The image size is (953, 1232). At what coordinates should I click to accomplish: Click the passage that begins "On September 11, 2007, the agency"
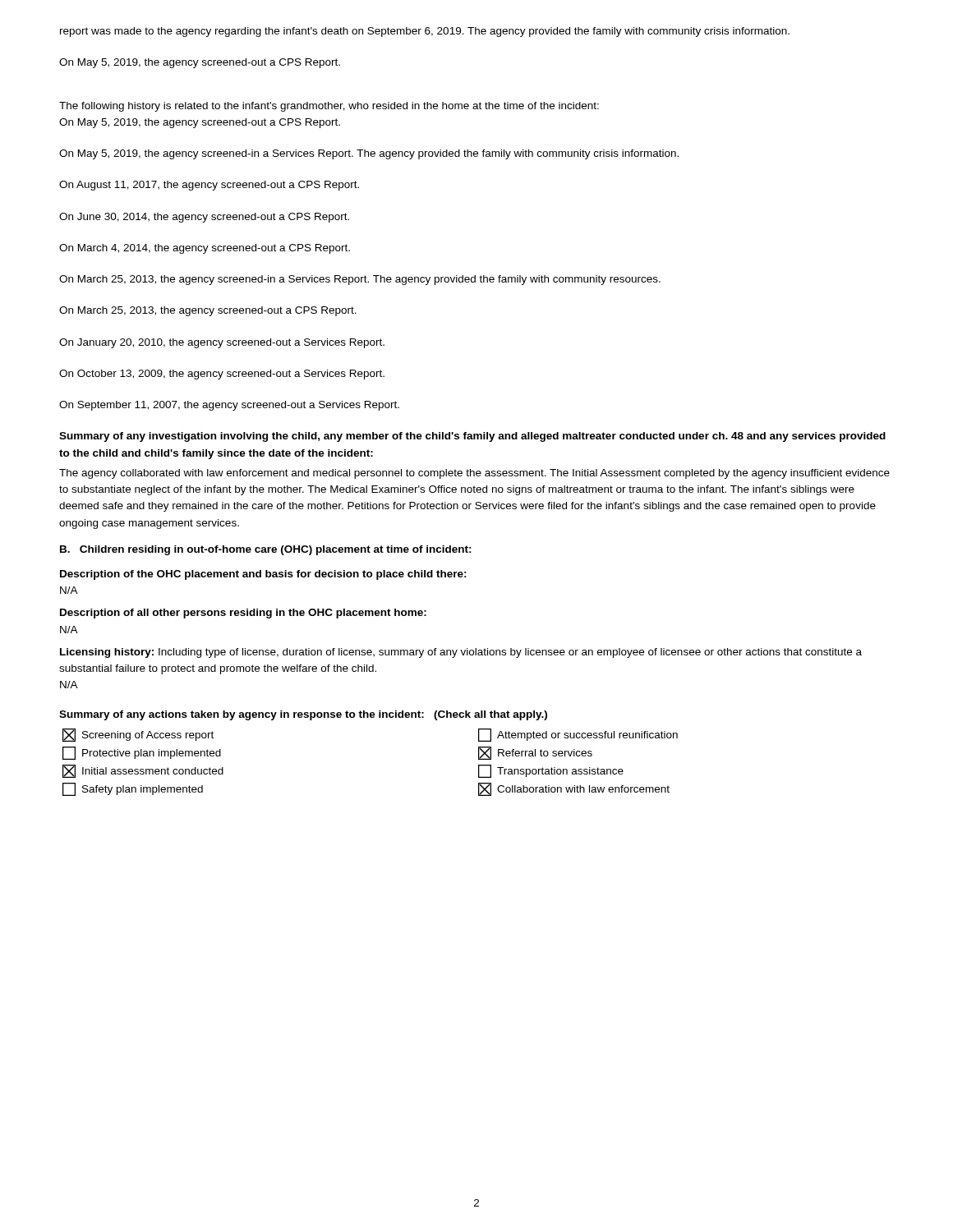coord(230,404)
